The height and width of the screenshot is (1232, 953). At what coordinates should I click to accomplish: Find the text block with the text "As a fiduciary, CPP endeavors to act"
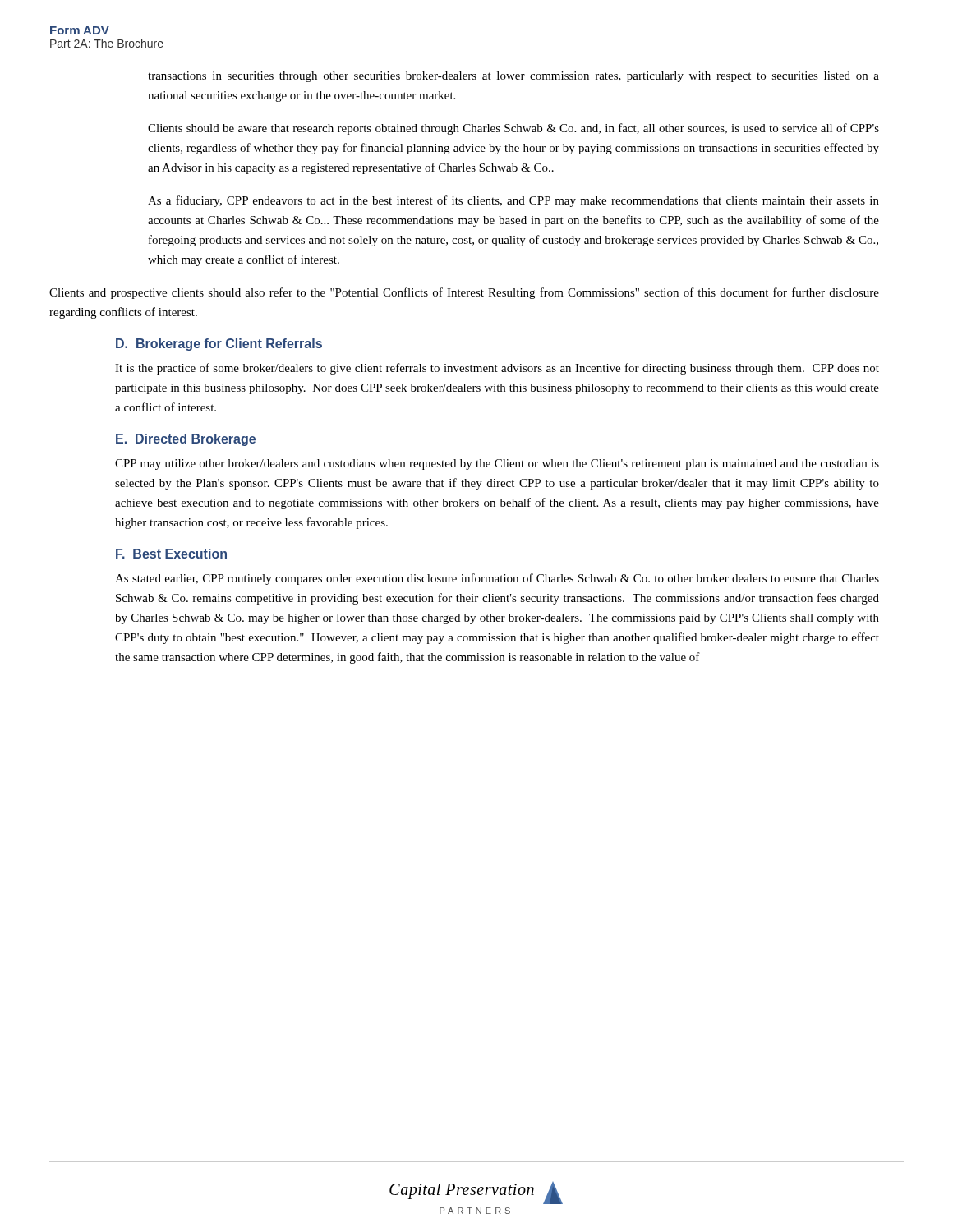pos(513,230)
